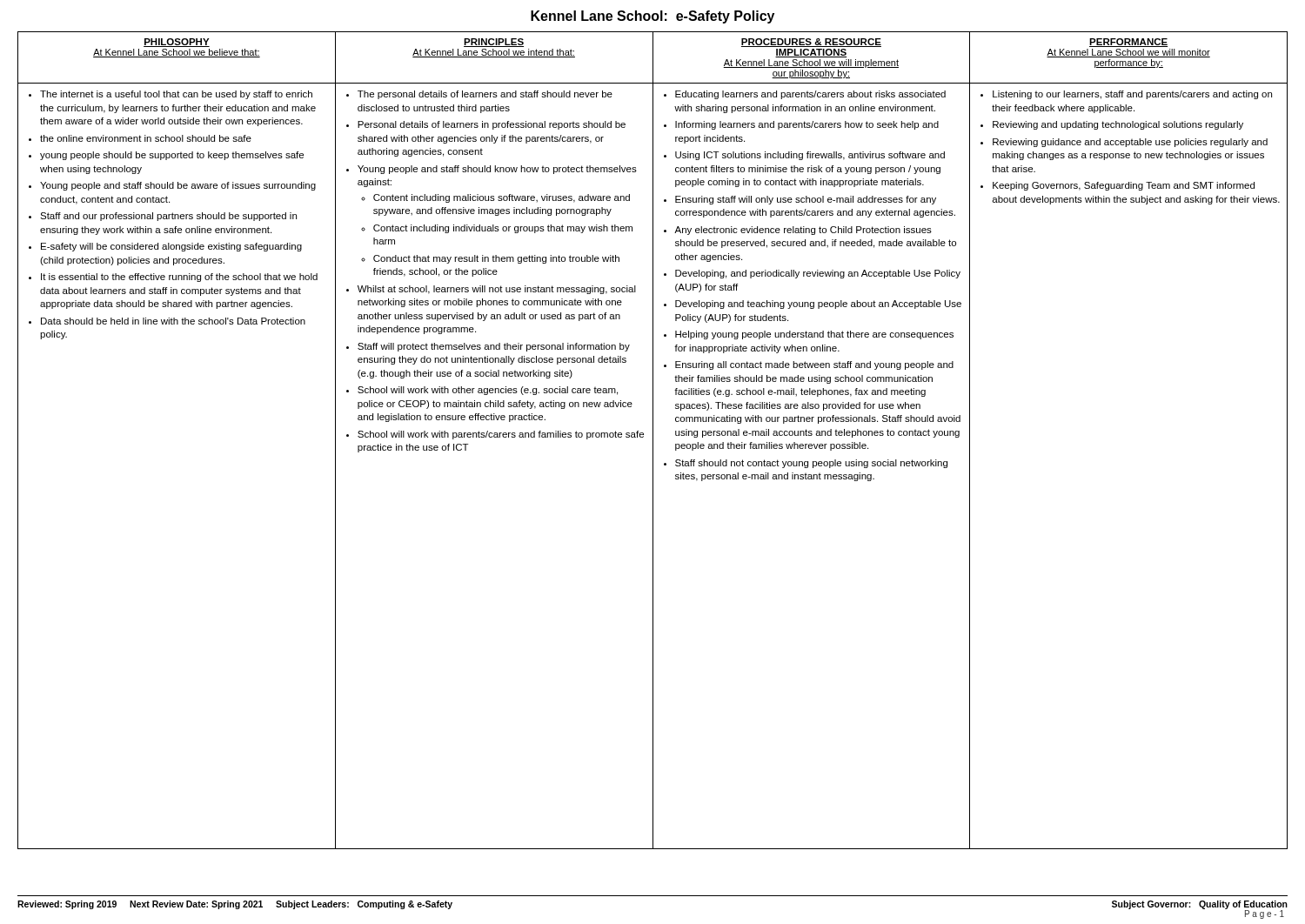This screenshot has width=1305, height=924.
Task: Locate the block of text that opens with "Data should be held in line with"
Action: coord(173,328)
